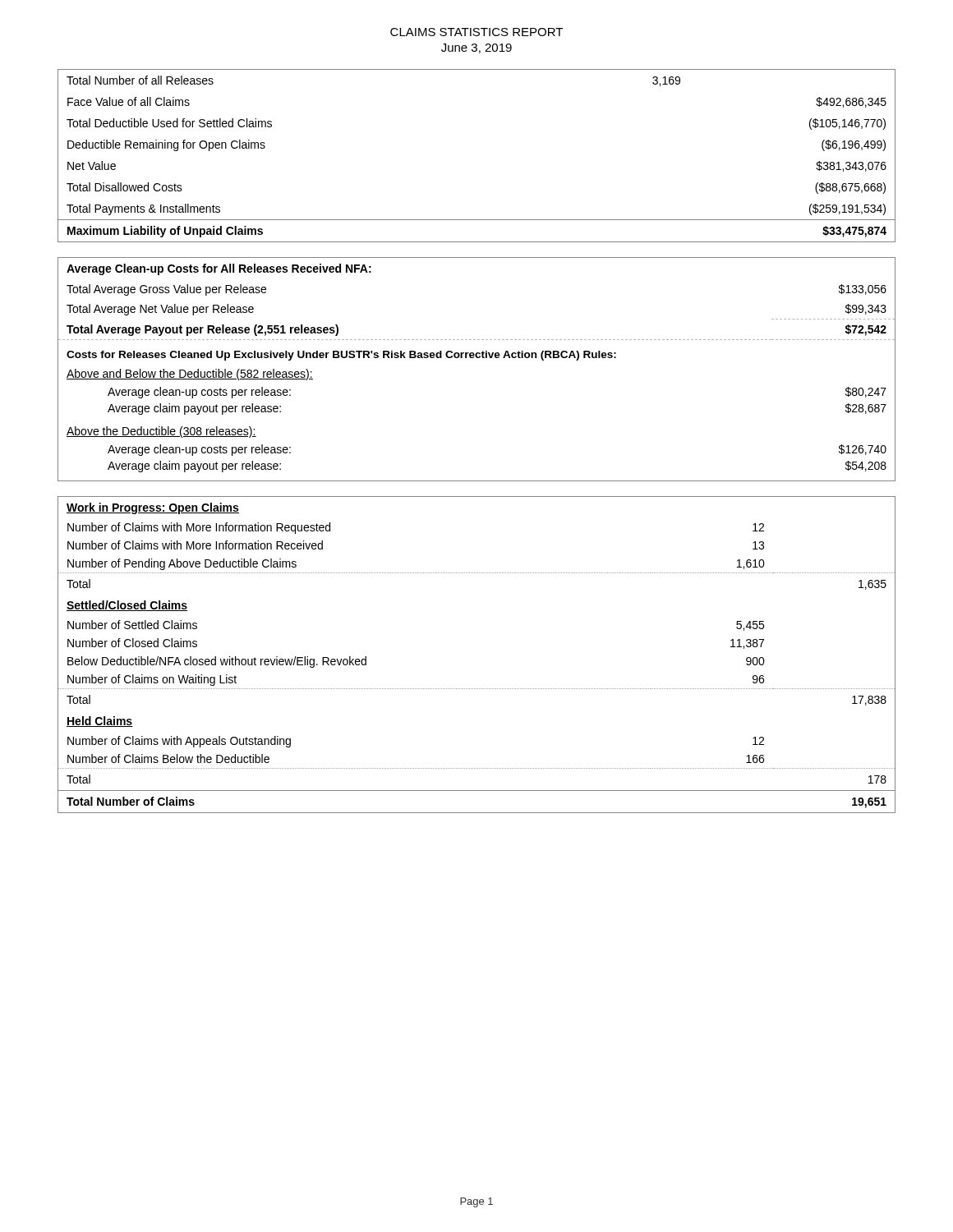Click on the text block containing "Above and Below the Deductible (582 releases): Average"
953x1232 pixels.
190,375
